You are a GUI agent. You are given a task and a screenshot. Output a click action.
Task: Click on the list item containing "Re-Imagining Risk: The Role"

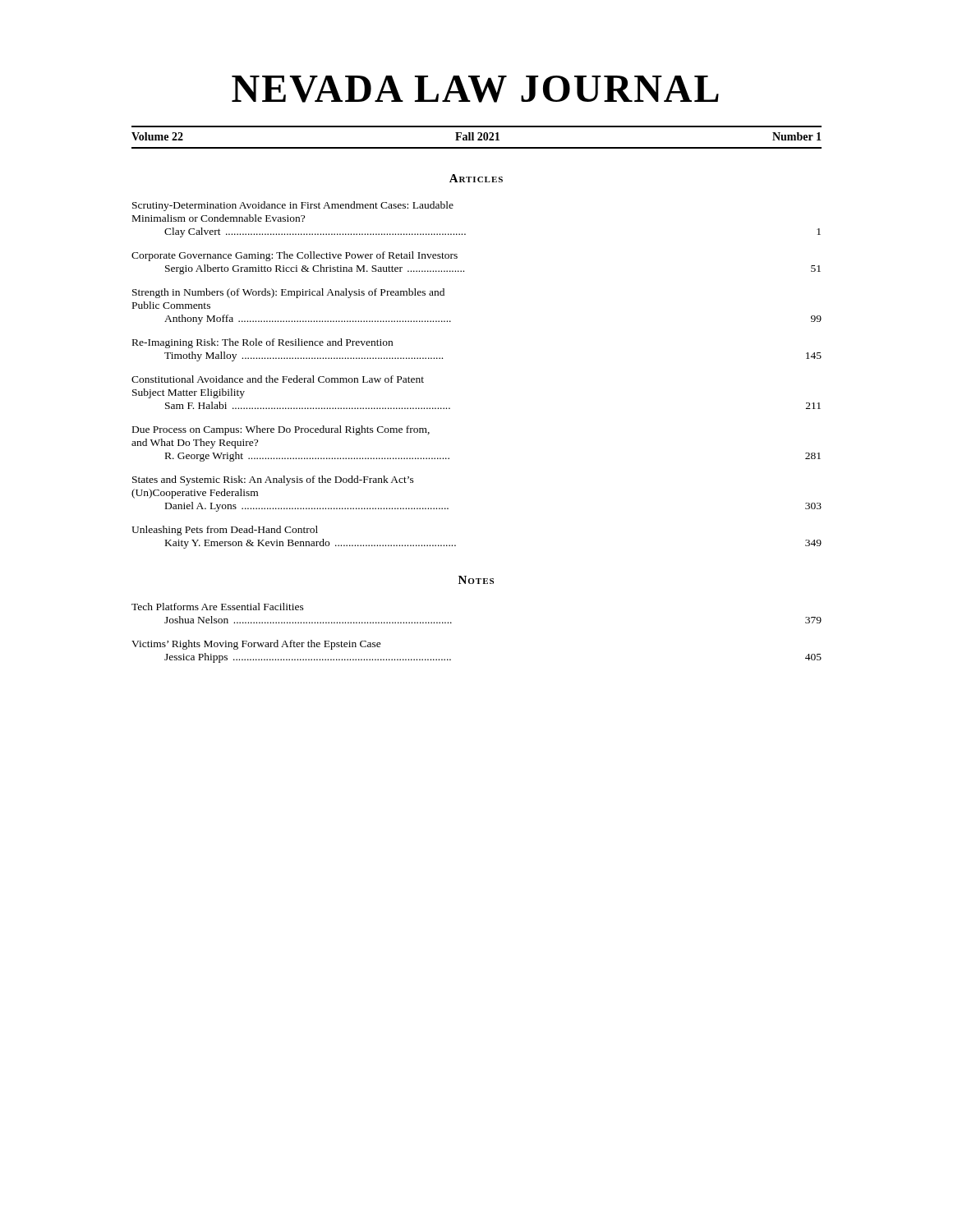(262, 343)
